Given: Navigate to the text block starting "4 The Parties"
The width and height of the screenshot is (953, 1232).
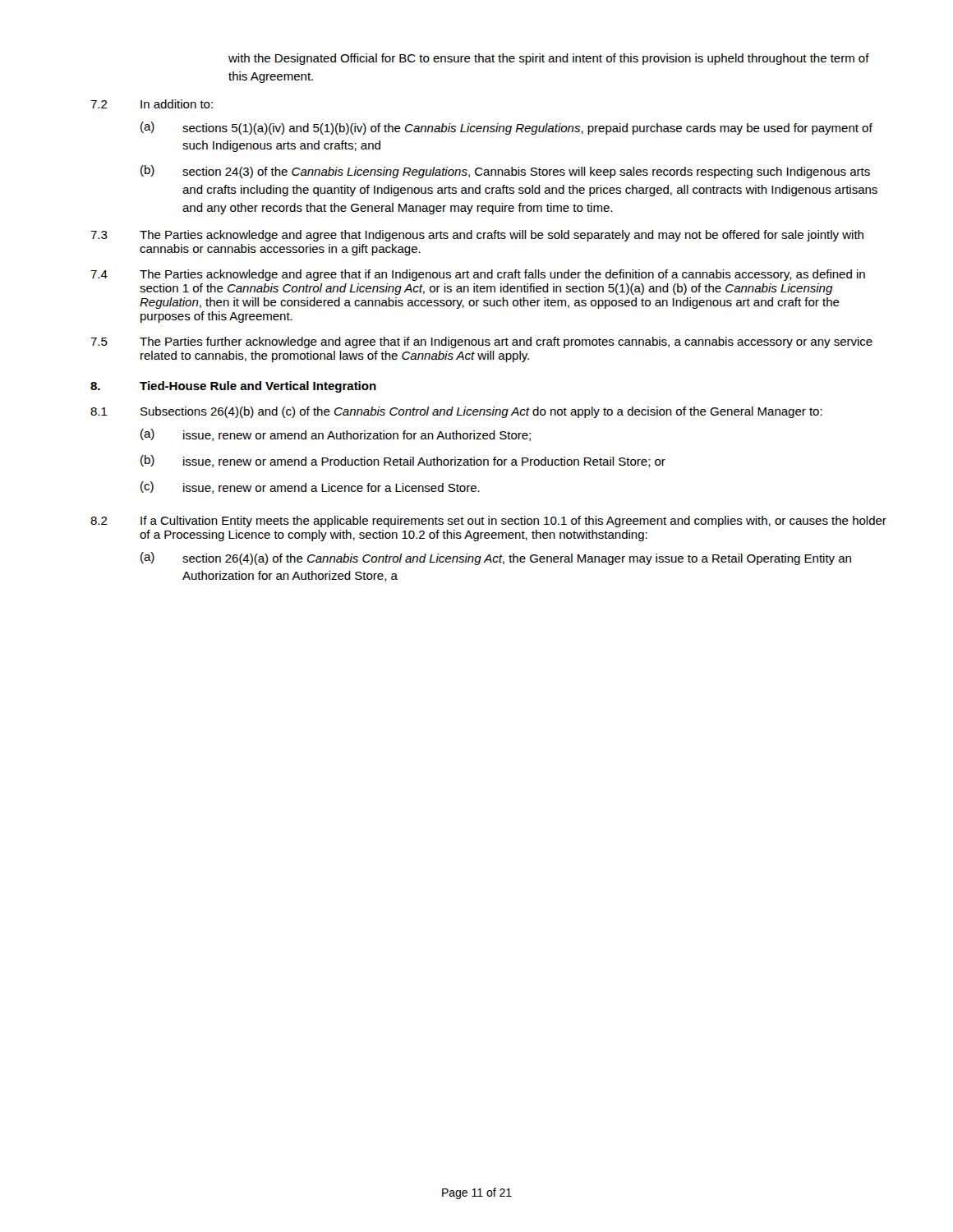Looking at the screenshot, I should pos(489,295).
